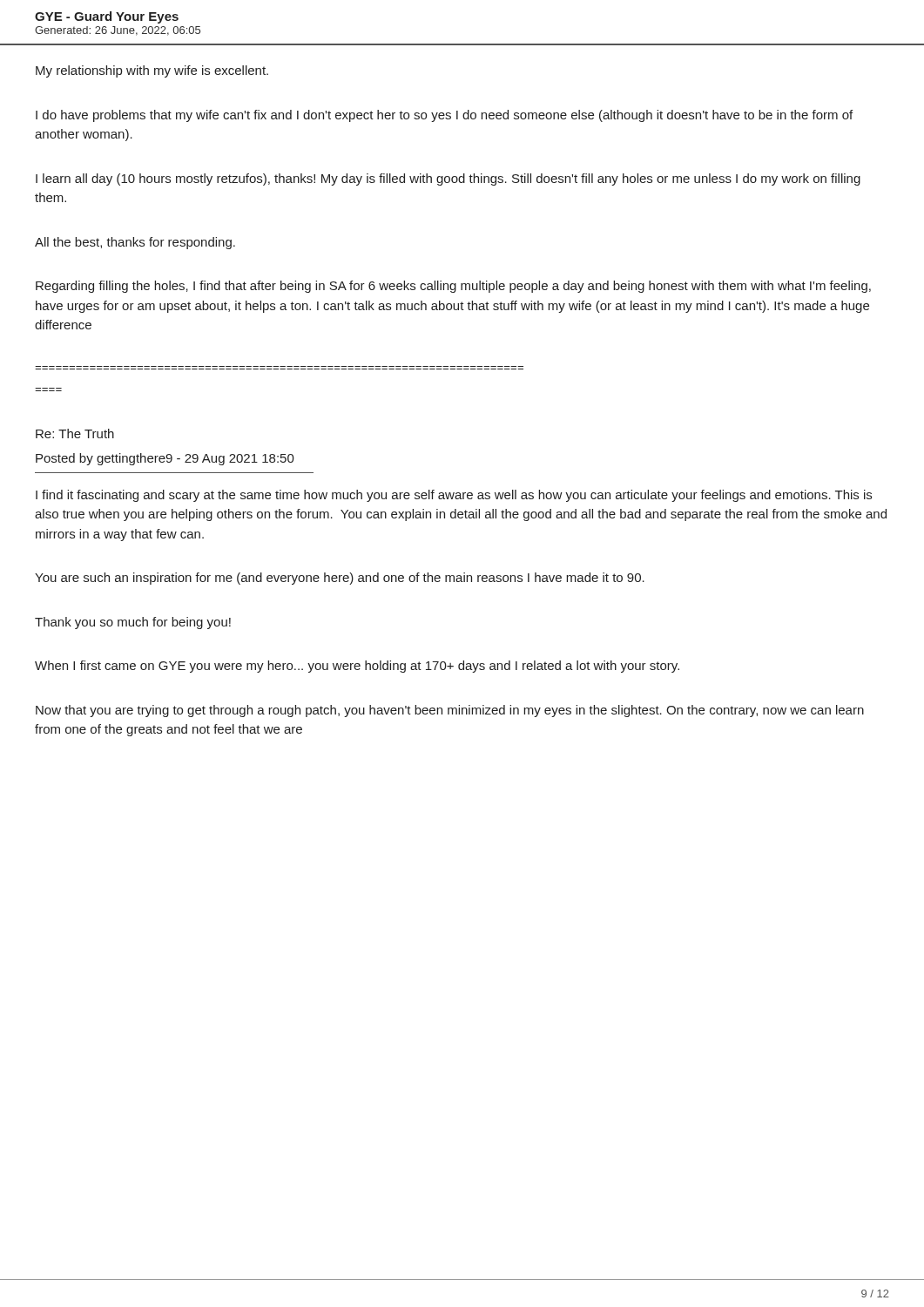Click on the text block with the text "I learn all day (10"
This screenshot has height=1307, width=924.
pos(448,188)
